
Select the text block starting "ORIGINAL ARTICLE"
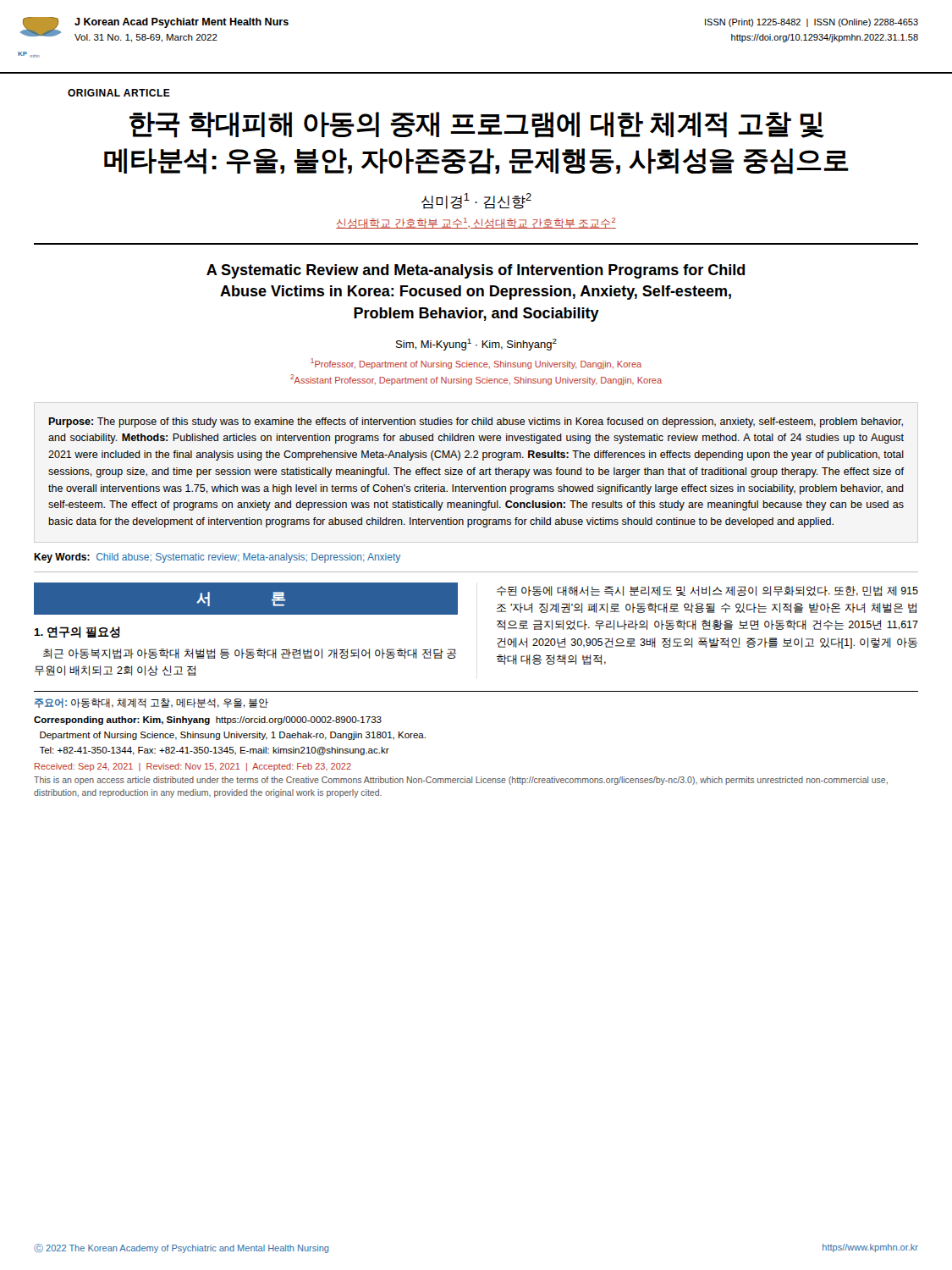119,90
